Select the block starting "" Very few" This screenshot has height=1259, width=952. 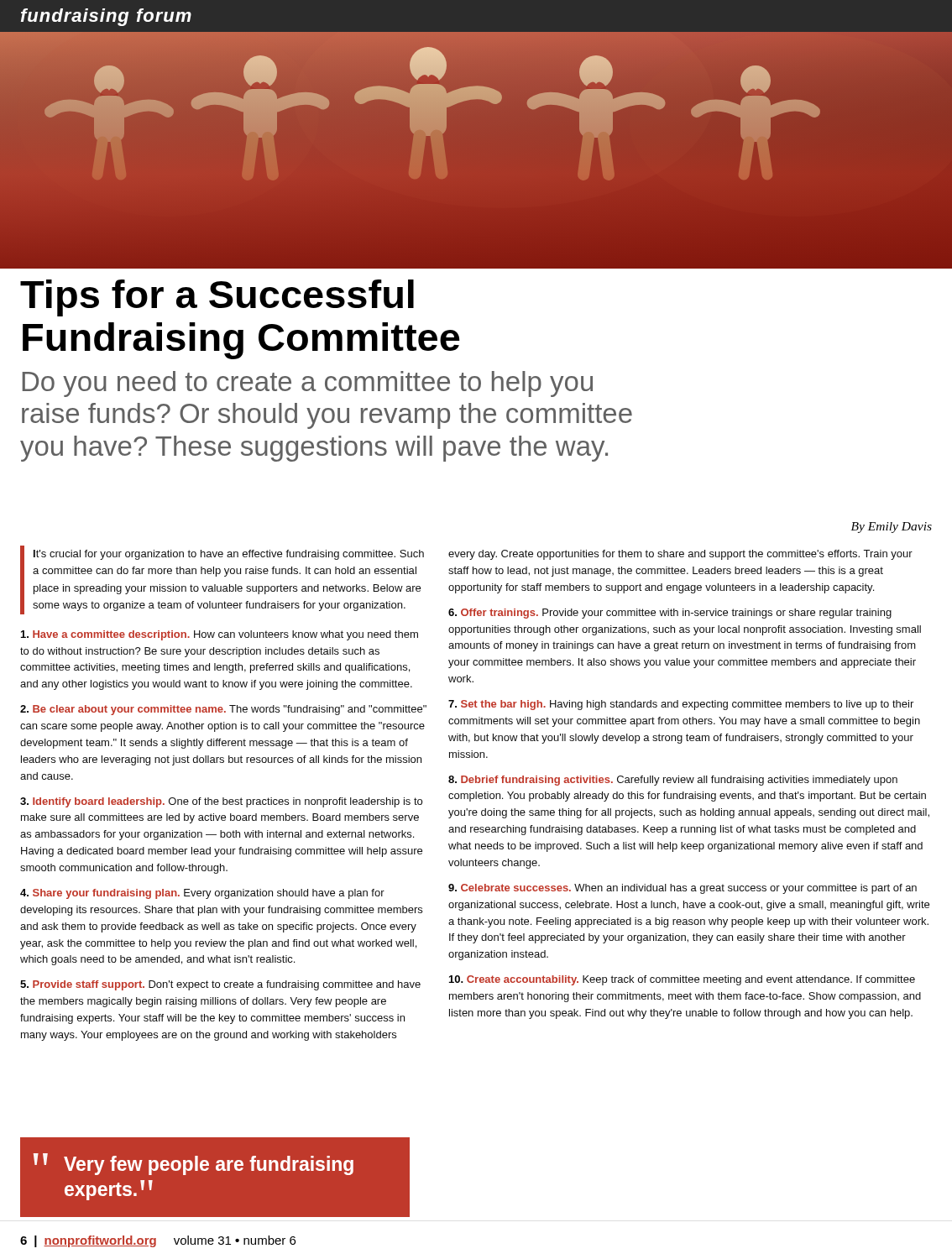pyautogui.click(x=192, y=1179)
